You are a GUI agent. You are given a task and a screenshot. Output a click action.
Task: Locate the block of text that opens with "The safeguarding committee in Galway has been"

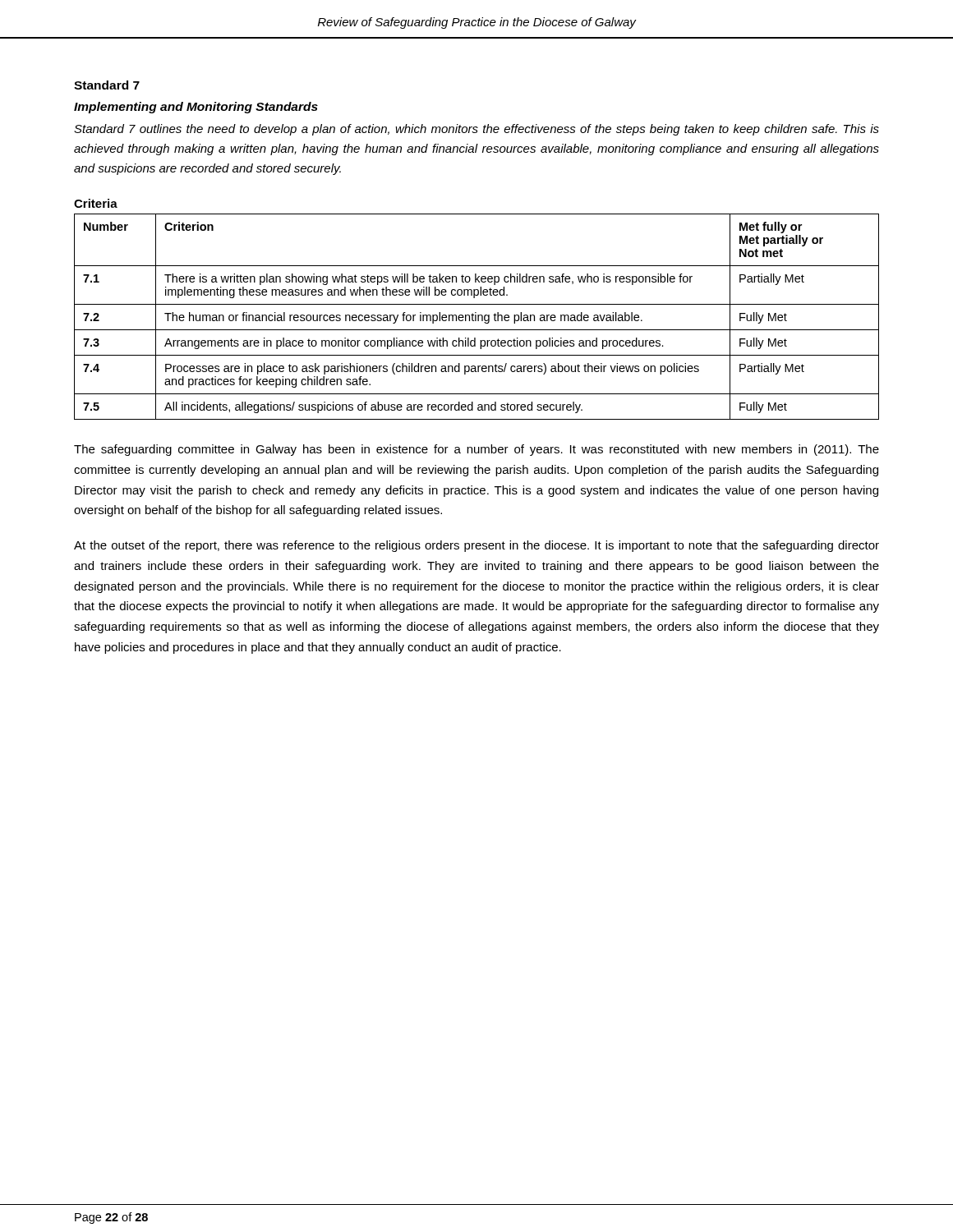[x=476, y=479]
